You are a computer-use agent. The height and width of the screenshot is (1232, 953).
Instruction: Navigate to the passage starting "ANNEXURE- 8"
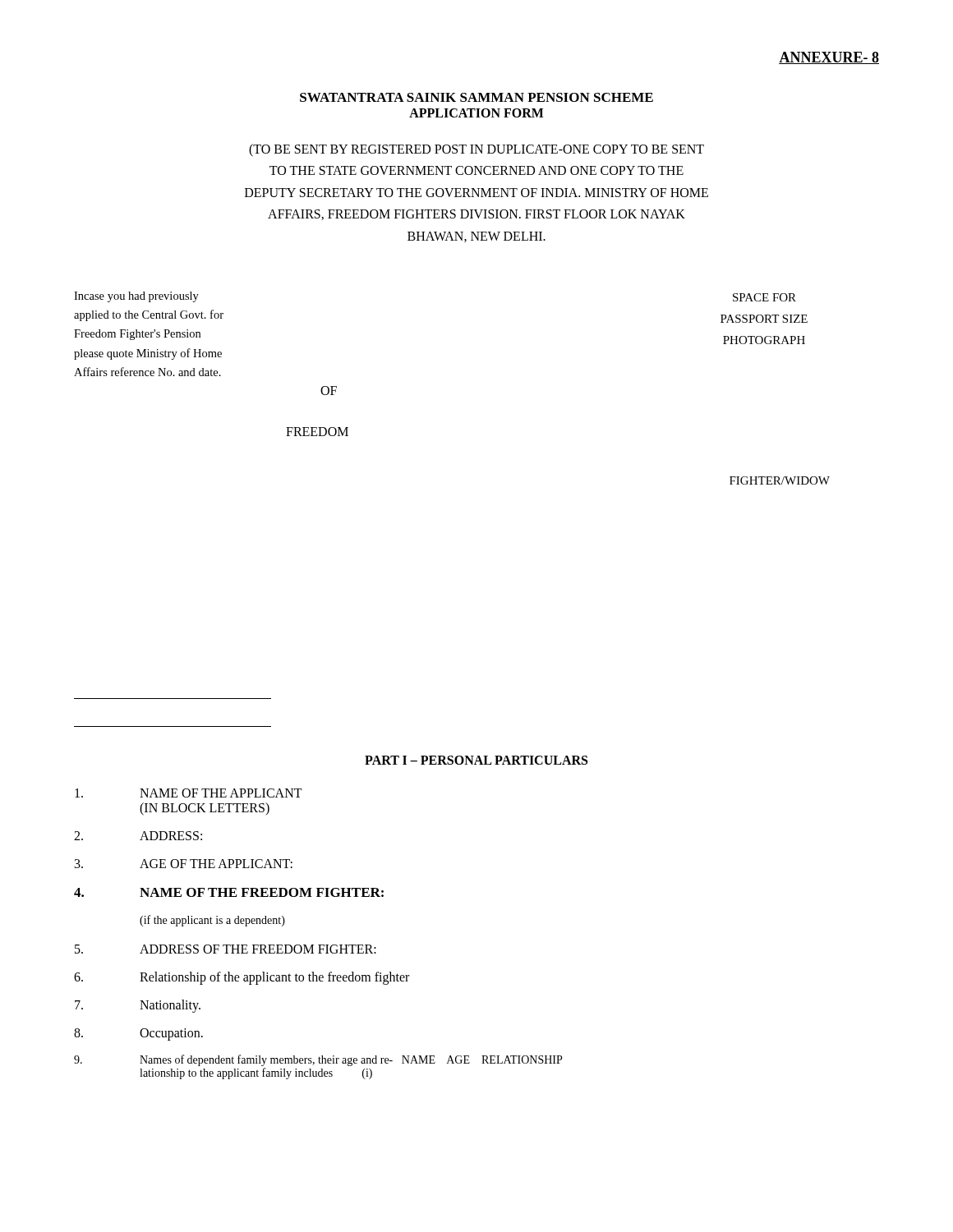tap(829, 57)
